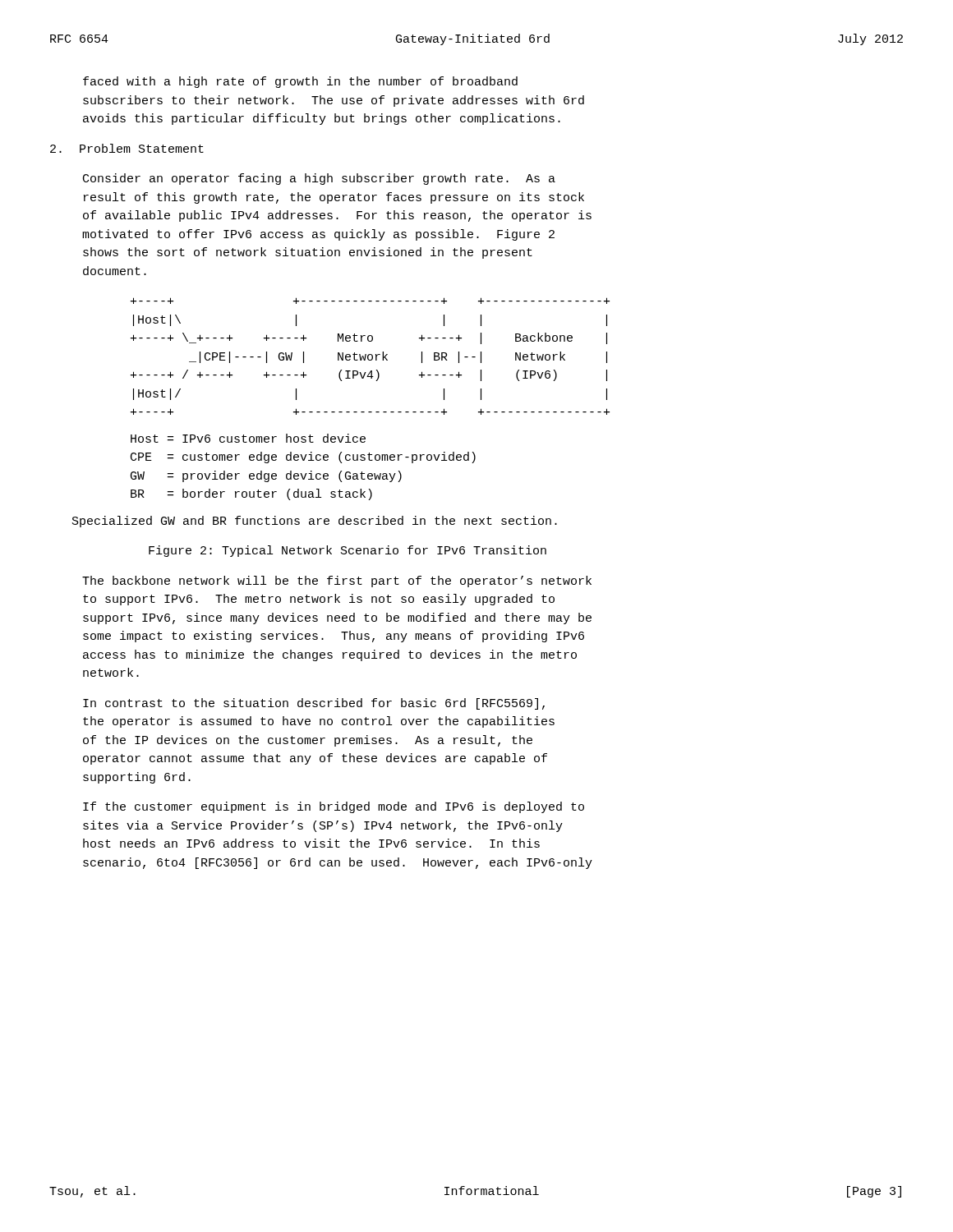953x1232 pixels.
Task: Locate the text block that says "faced with a high rate of"
Action: (334, 101)
